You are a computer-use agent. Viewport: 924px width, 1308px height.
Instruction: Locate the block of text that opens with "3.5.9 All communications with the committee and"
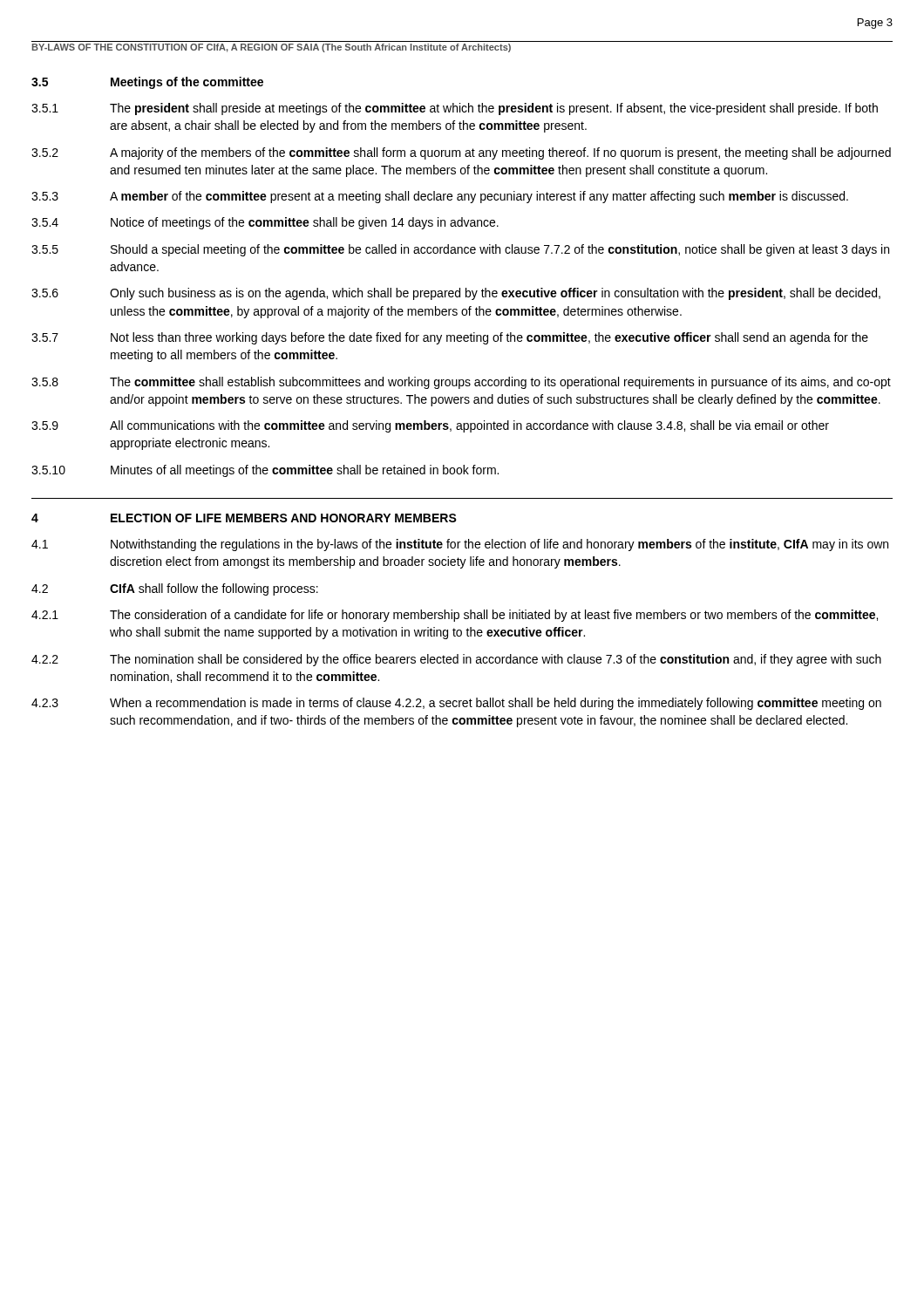[462, 435]
